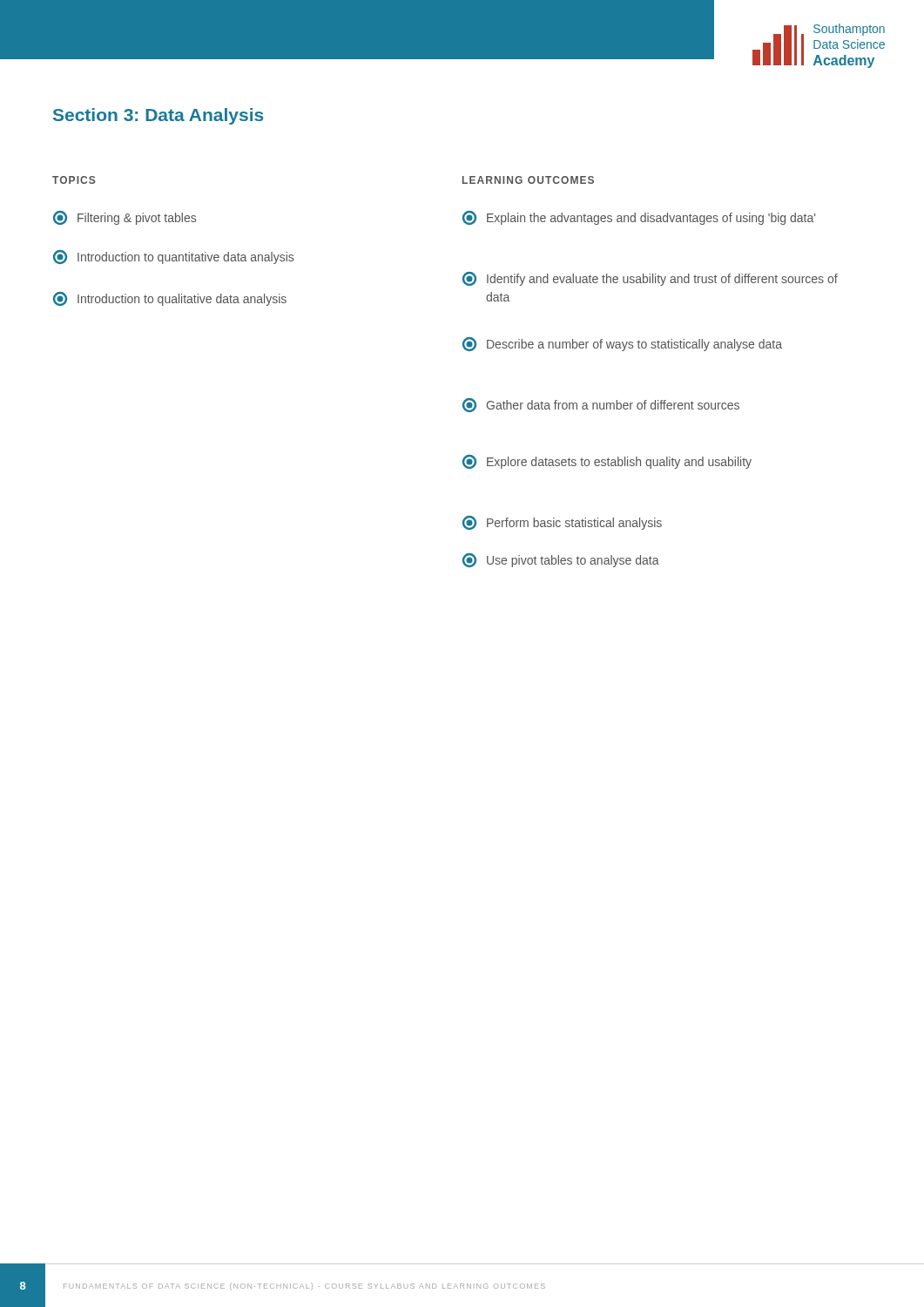Point to the text block starting "Introduction to quantitative data analysis"
924x1307 pixels.
tap(173, 257)
